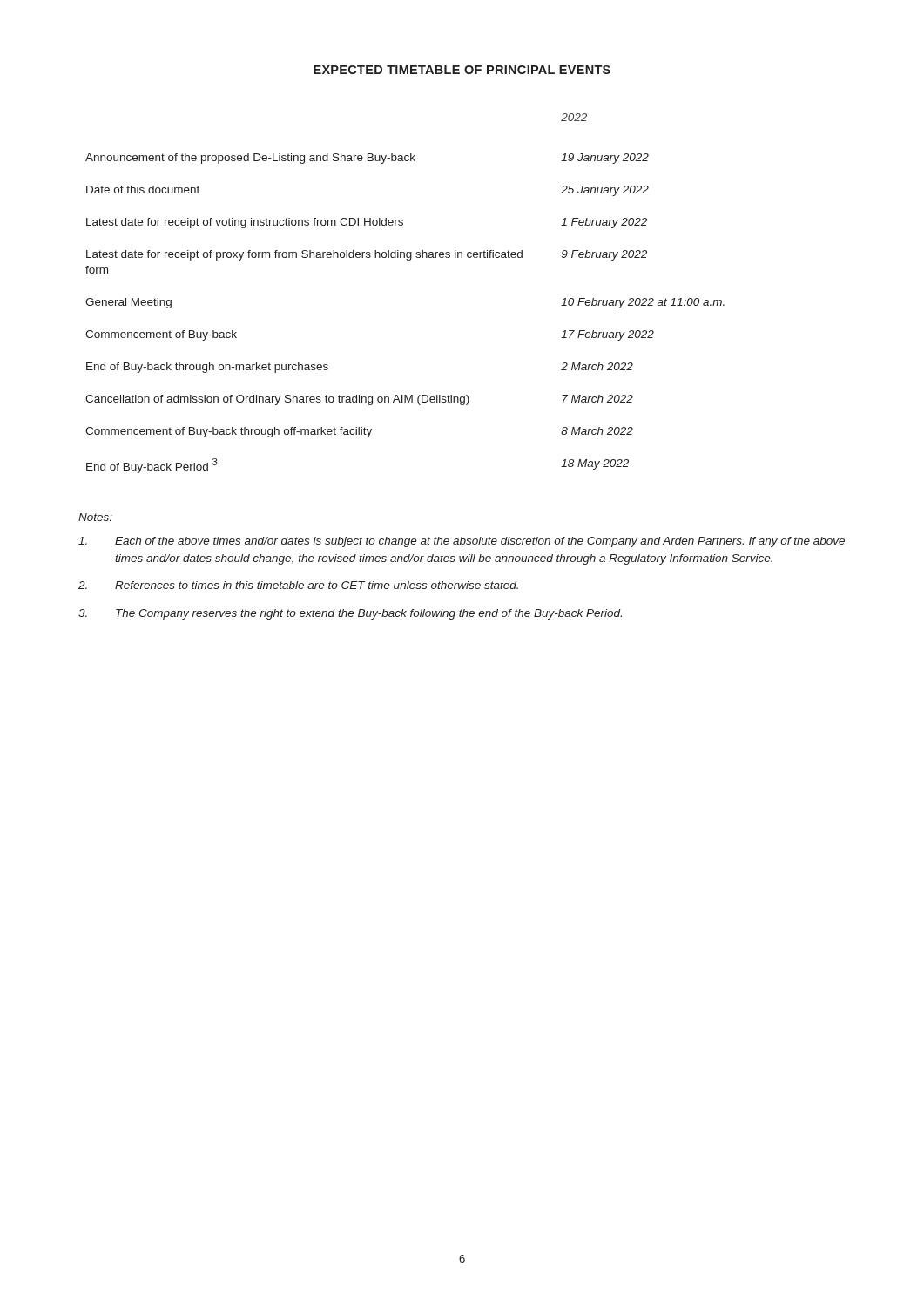Where does it say "EXPECTED TIMETABLE OF PRINCIPAL EVENTS"?
924x1307 pixels.
462,70
